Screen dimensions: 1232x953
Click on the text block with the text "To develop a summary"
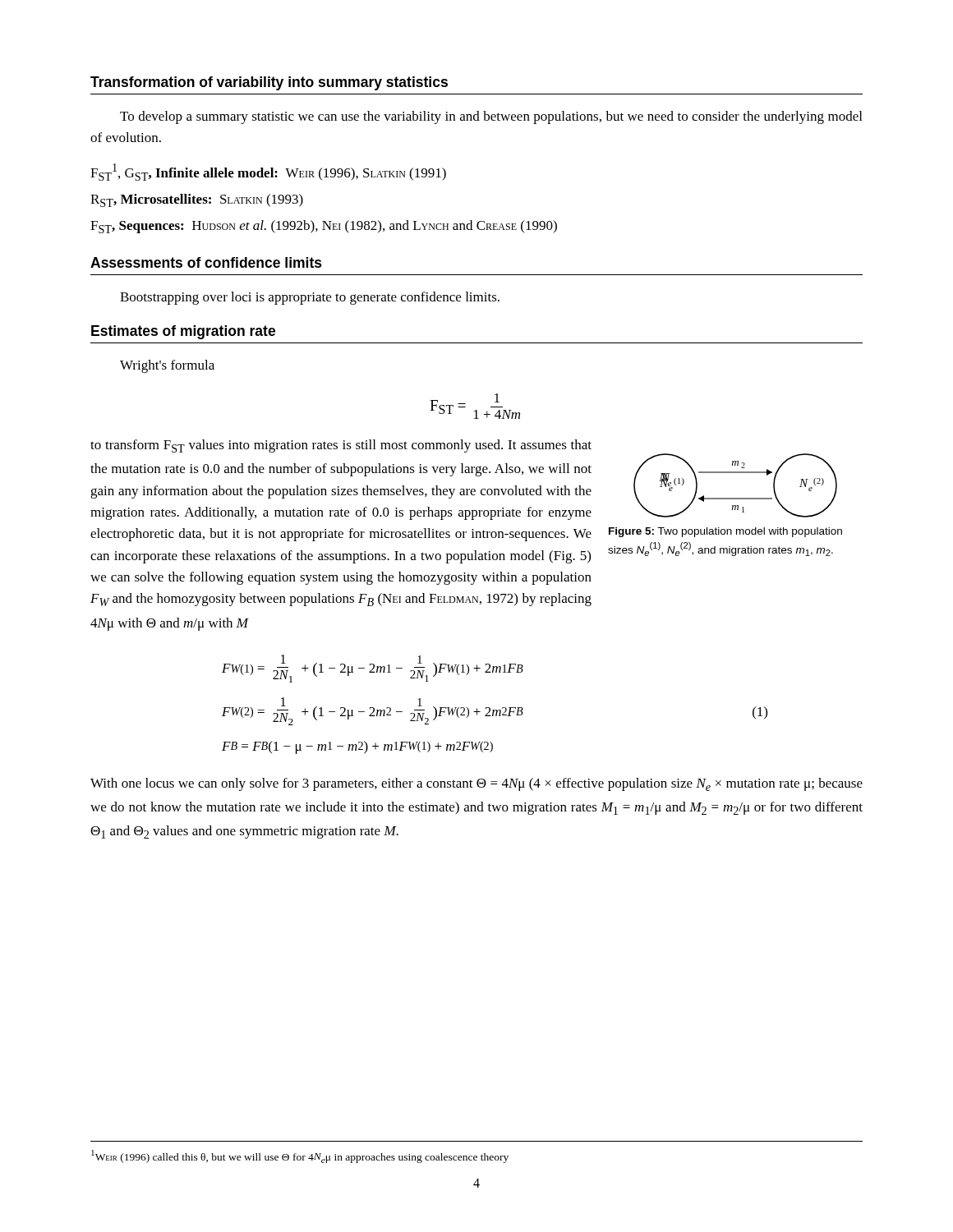tap(476, 127)
